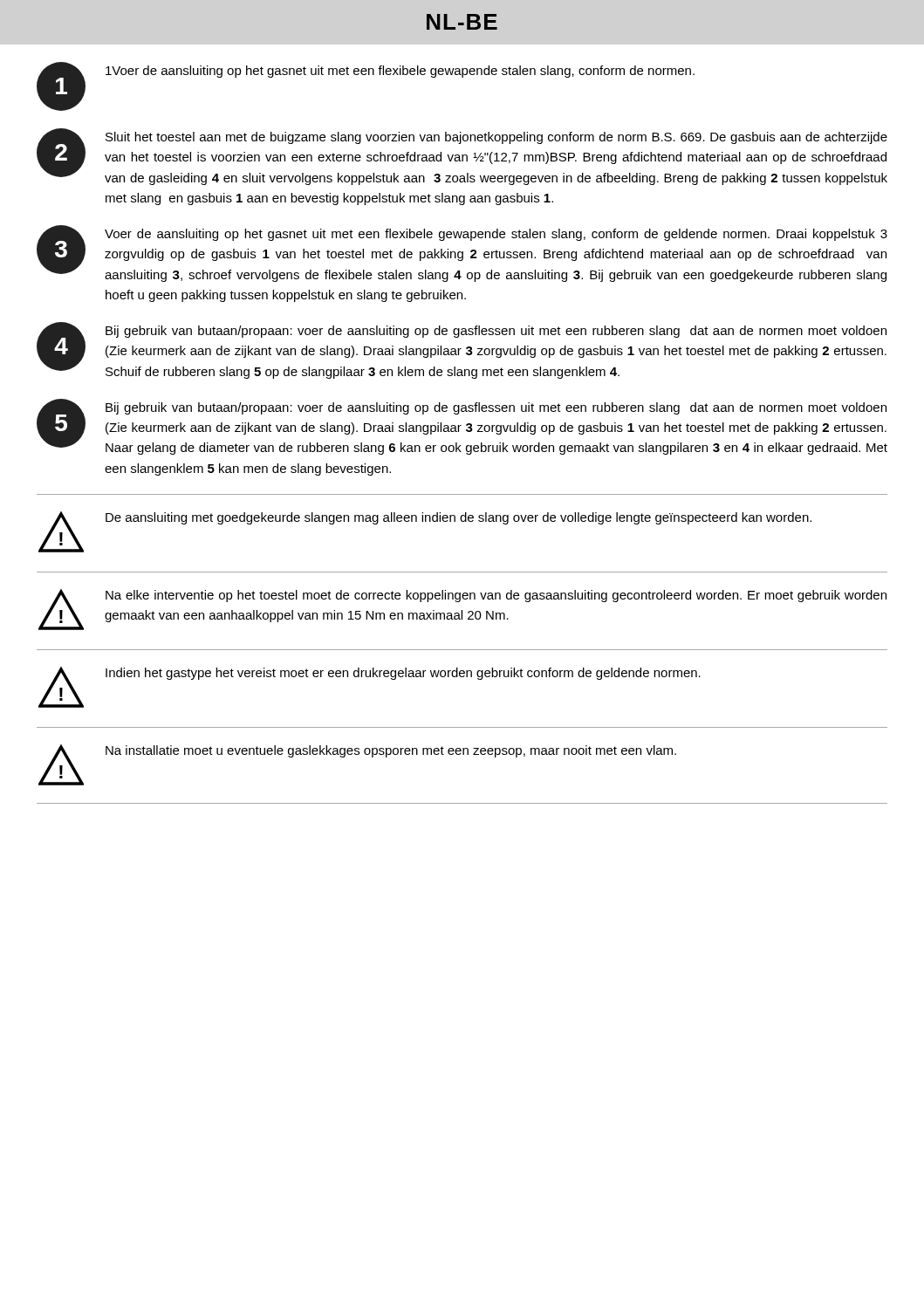Point to the block beginning "! De aansluiting met goedgekeurde slangen mag"

point(462,532)
